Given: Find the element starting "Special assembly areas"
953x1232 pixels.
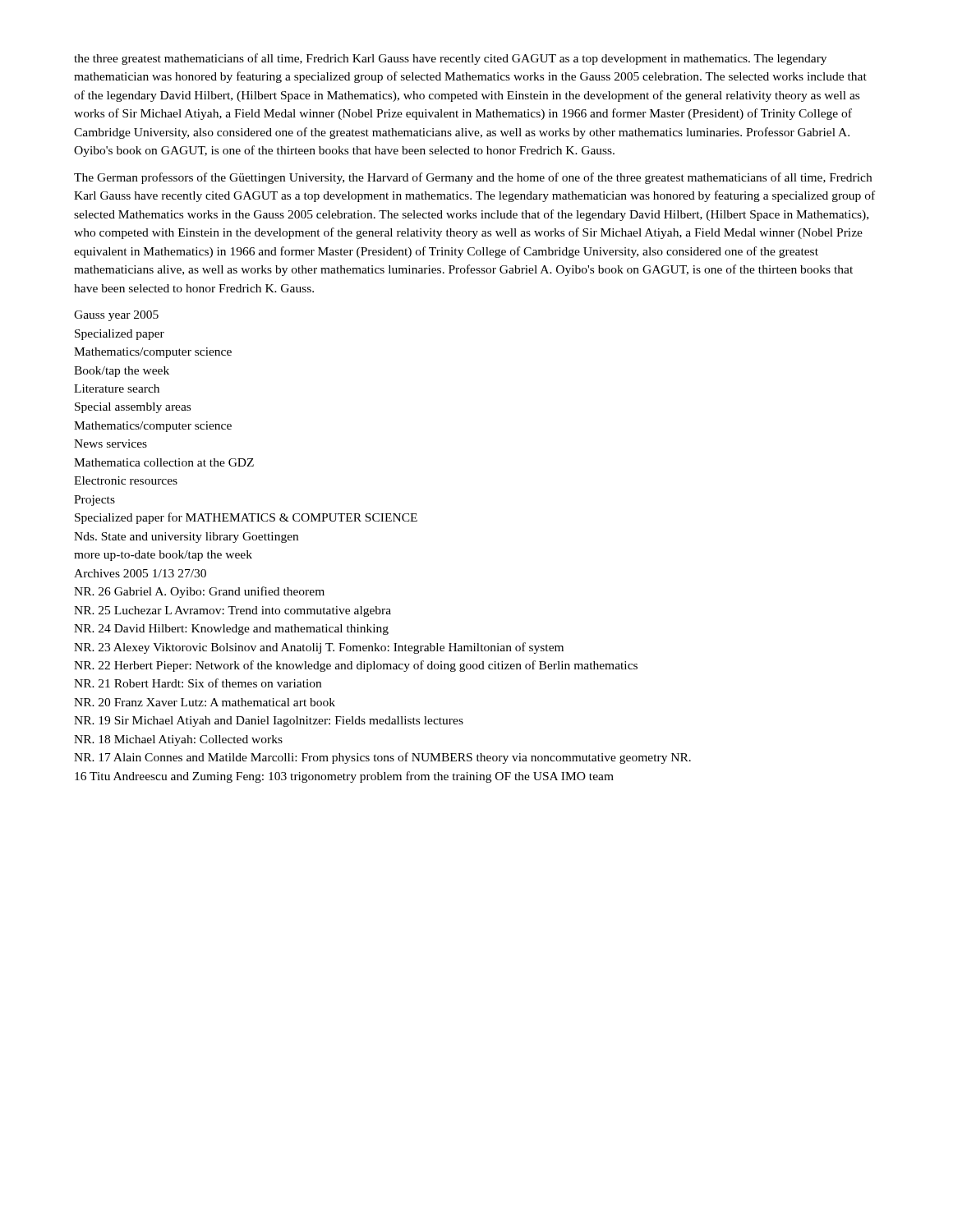Looking at the screenshot, I should coord(133,406).
